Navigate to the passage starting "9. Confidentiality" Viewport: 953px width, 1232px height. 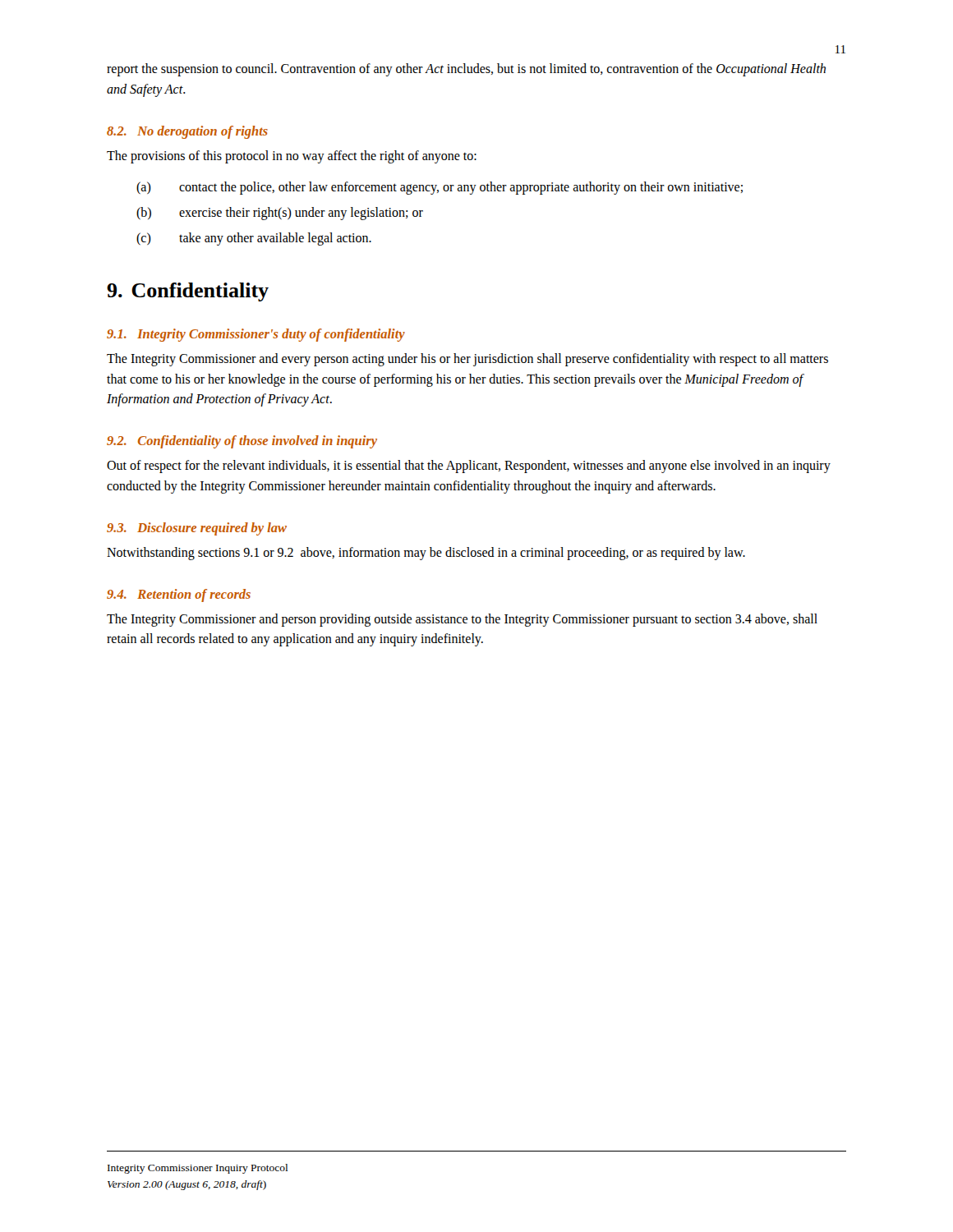tap(188, 291)
